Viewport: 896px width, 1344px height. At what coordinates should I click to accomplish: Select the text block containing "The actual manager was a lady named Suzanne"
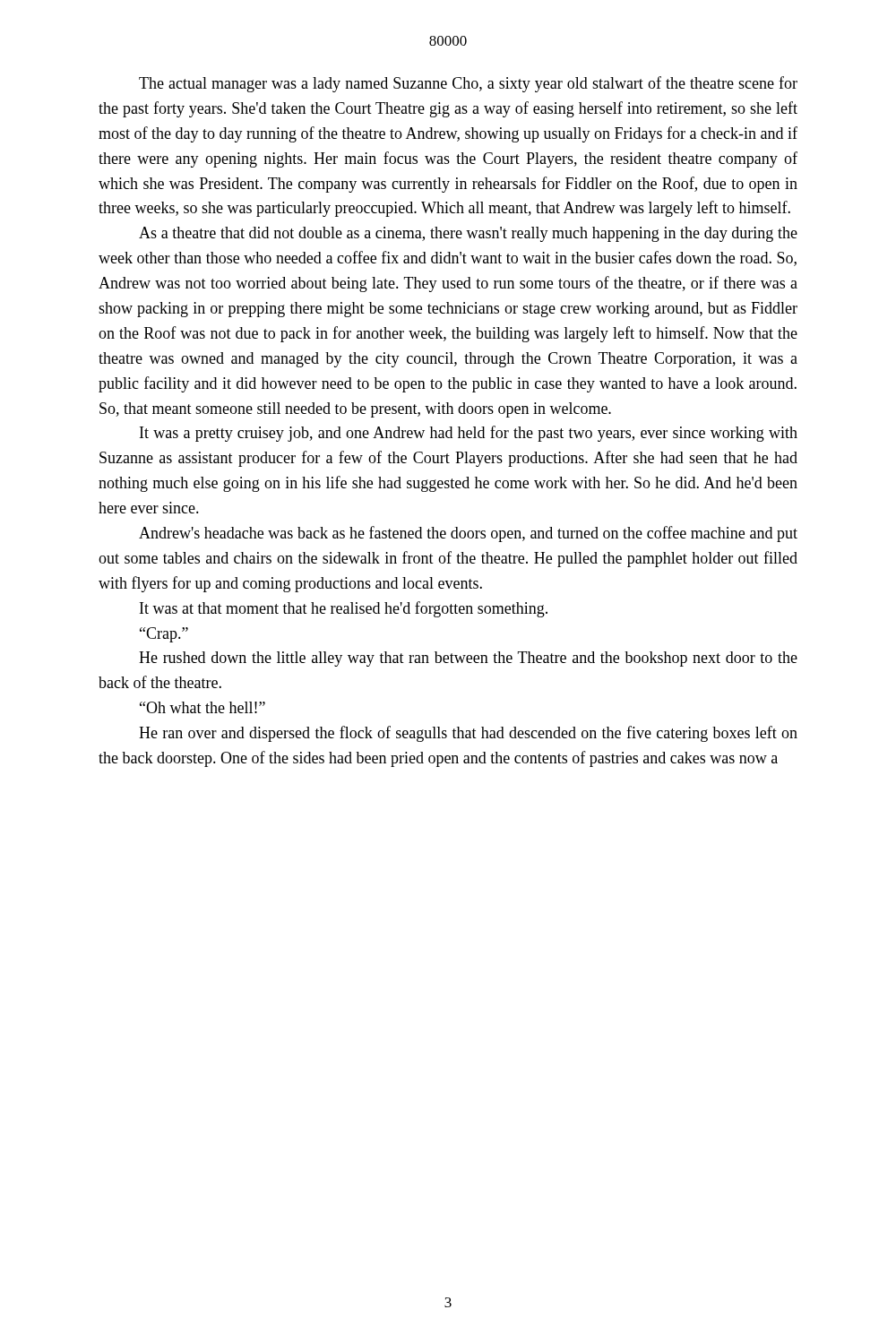pos(448,422)
